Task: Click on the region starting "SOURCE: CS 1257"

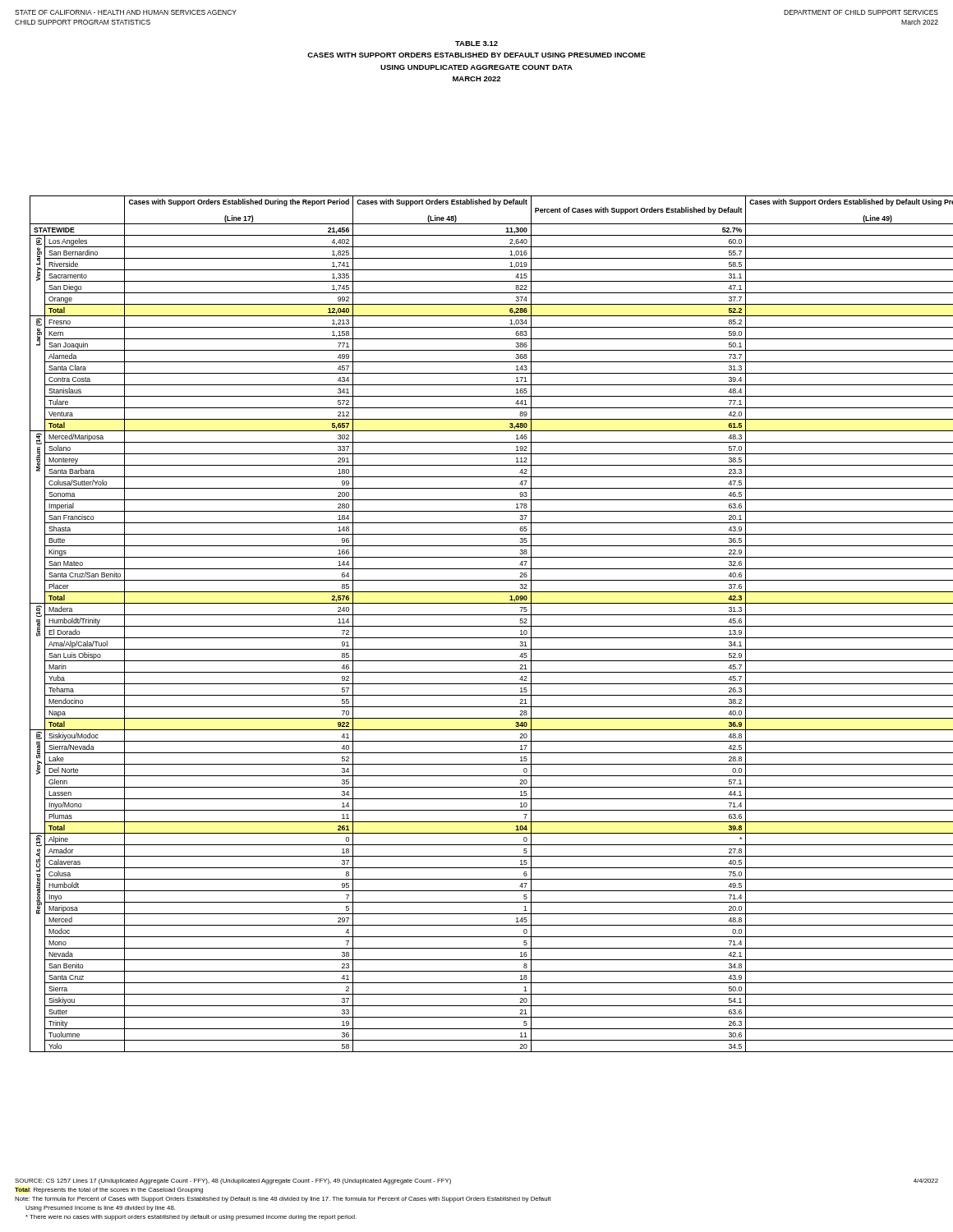Action: coord(476,1199)
